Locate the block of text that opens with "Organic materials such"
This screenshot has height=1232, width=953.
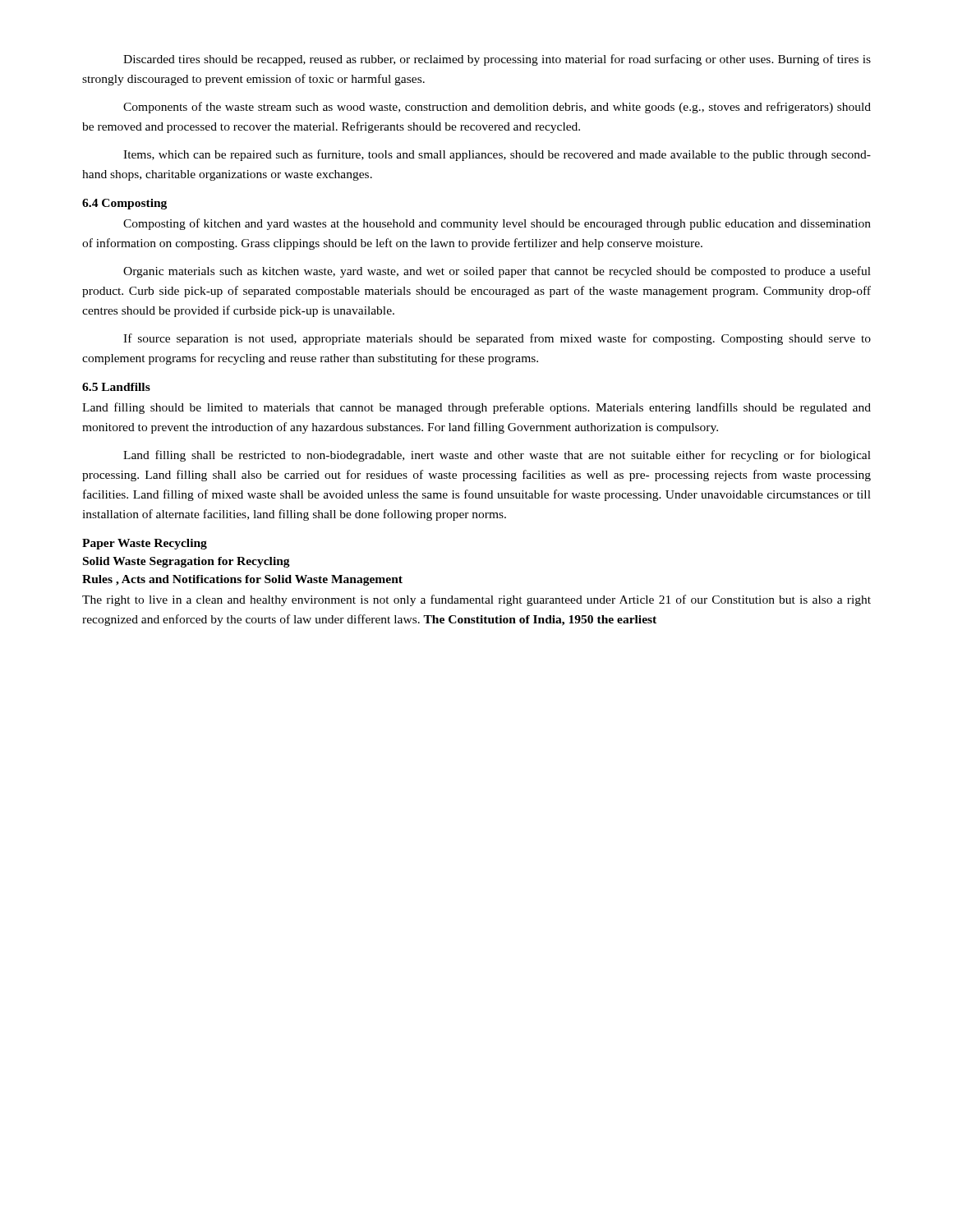click(x=476, y=291)
